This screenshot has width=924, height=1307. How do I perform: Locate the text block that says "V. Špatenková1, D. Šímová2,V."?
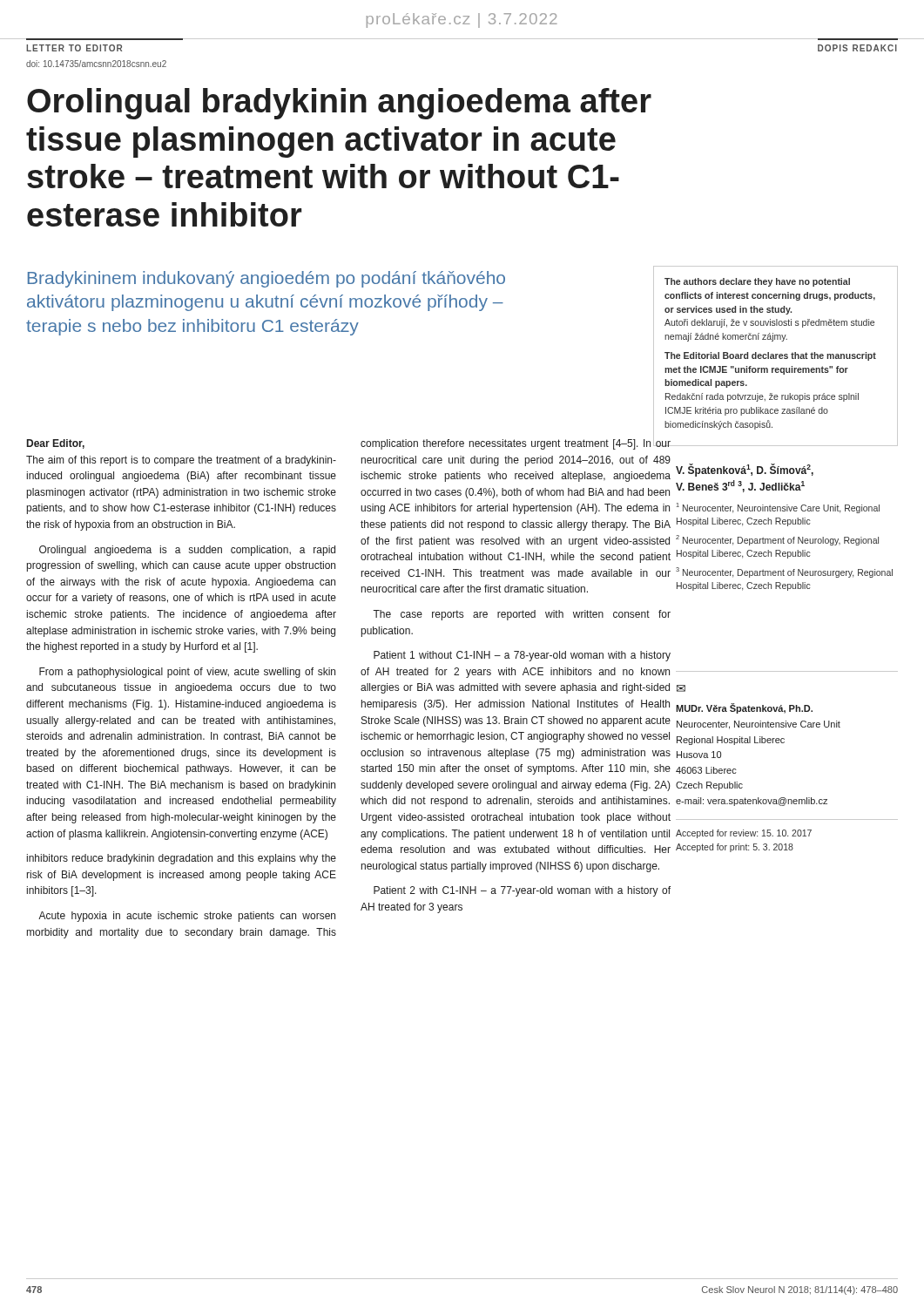click(x=787, y=528)
